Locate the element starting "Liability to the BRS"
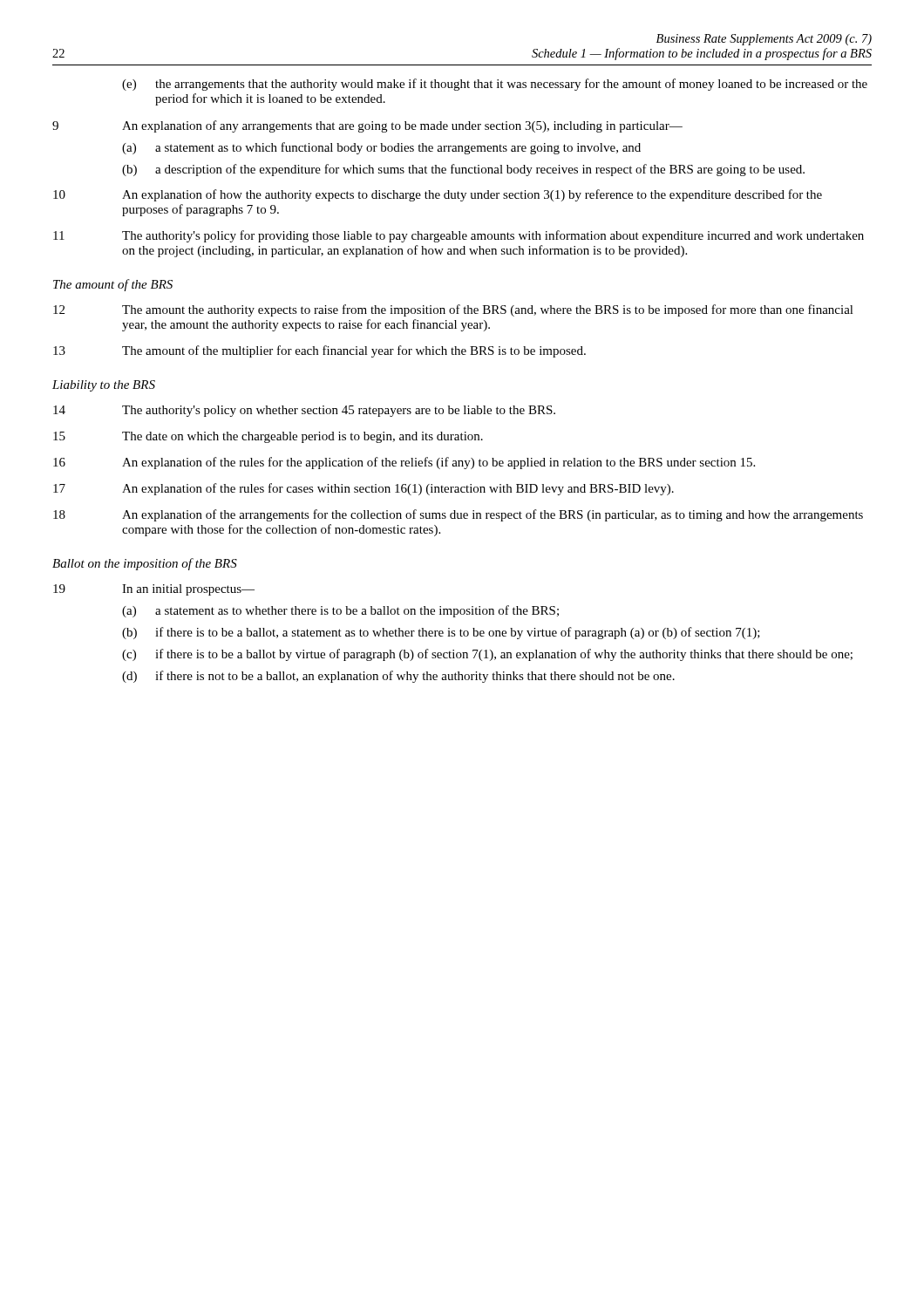924x1308 pixels. (104, 385)
